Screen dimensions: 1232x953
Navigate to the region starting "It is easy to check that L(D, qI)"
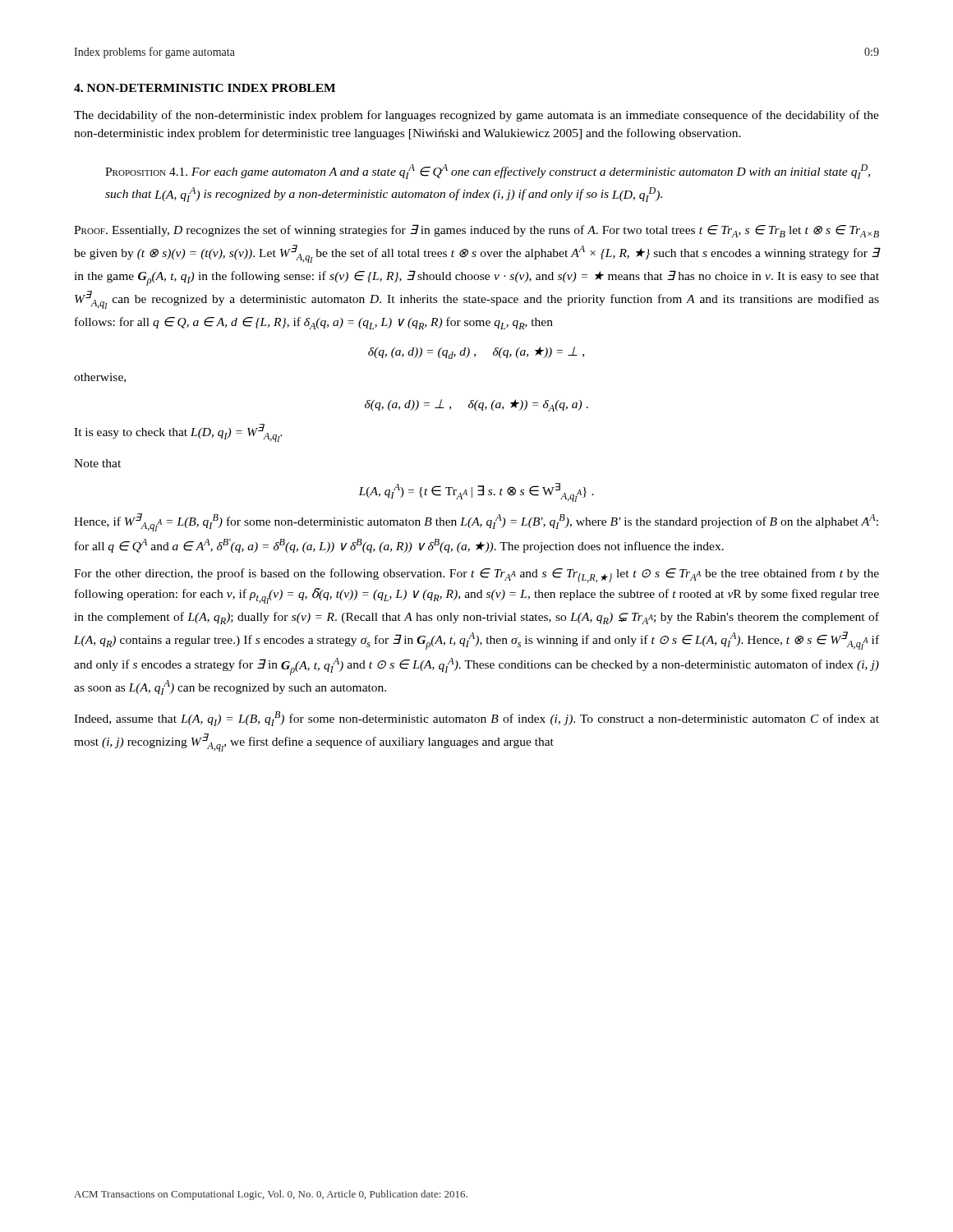[x=178, y=433]
